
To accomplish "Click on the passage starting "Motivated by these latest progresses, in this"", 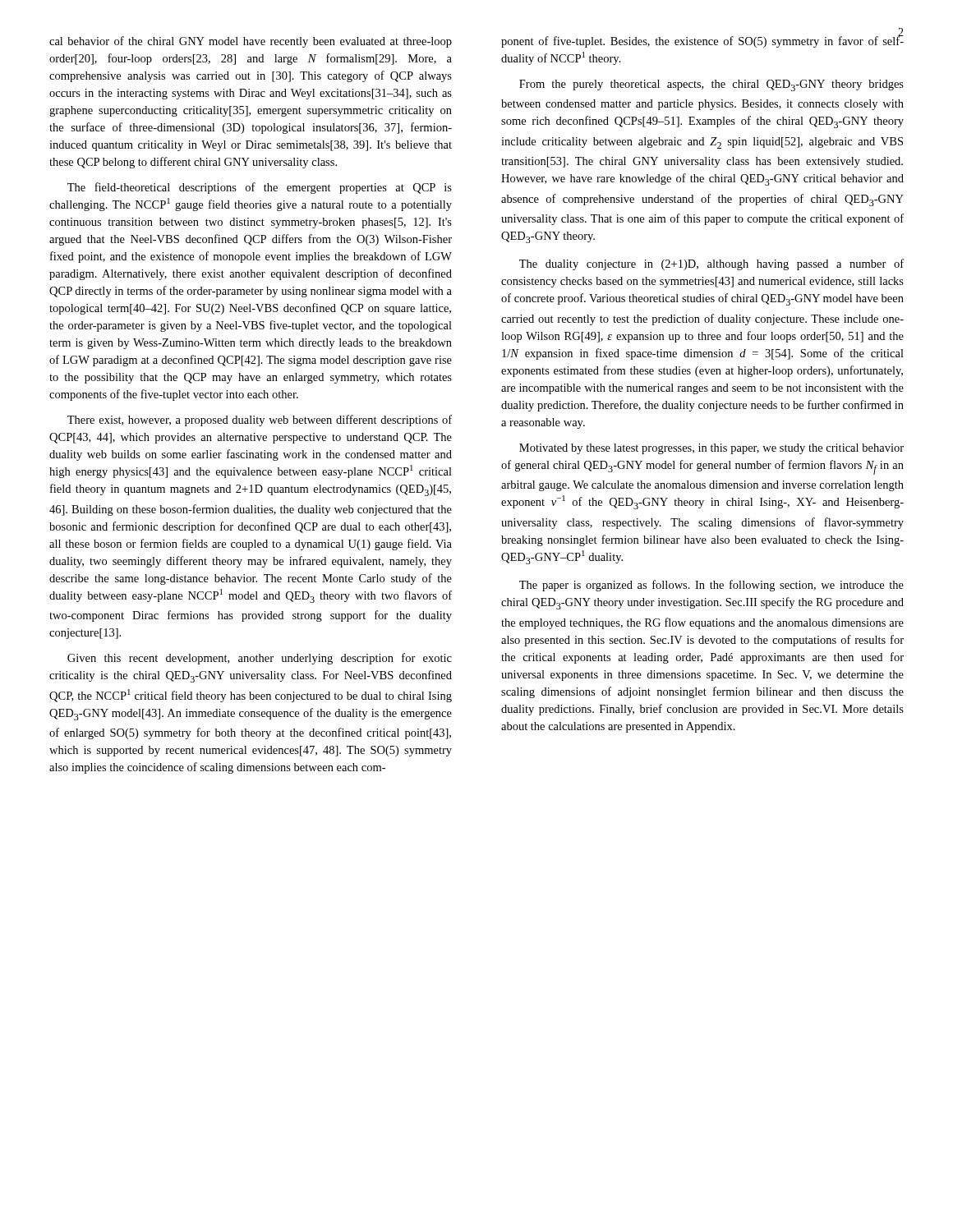I will 702,504.
